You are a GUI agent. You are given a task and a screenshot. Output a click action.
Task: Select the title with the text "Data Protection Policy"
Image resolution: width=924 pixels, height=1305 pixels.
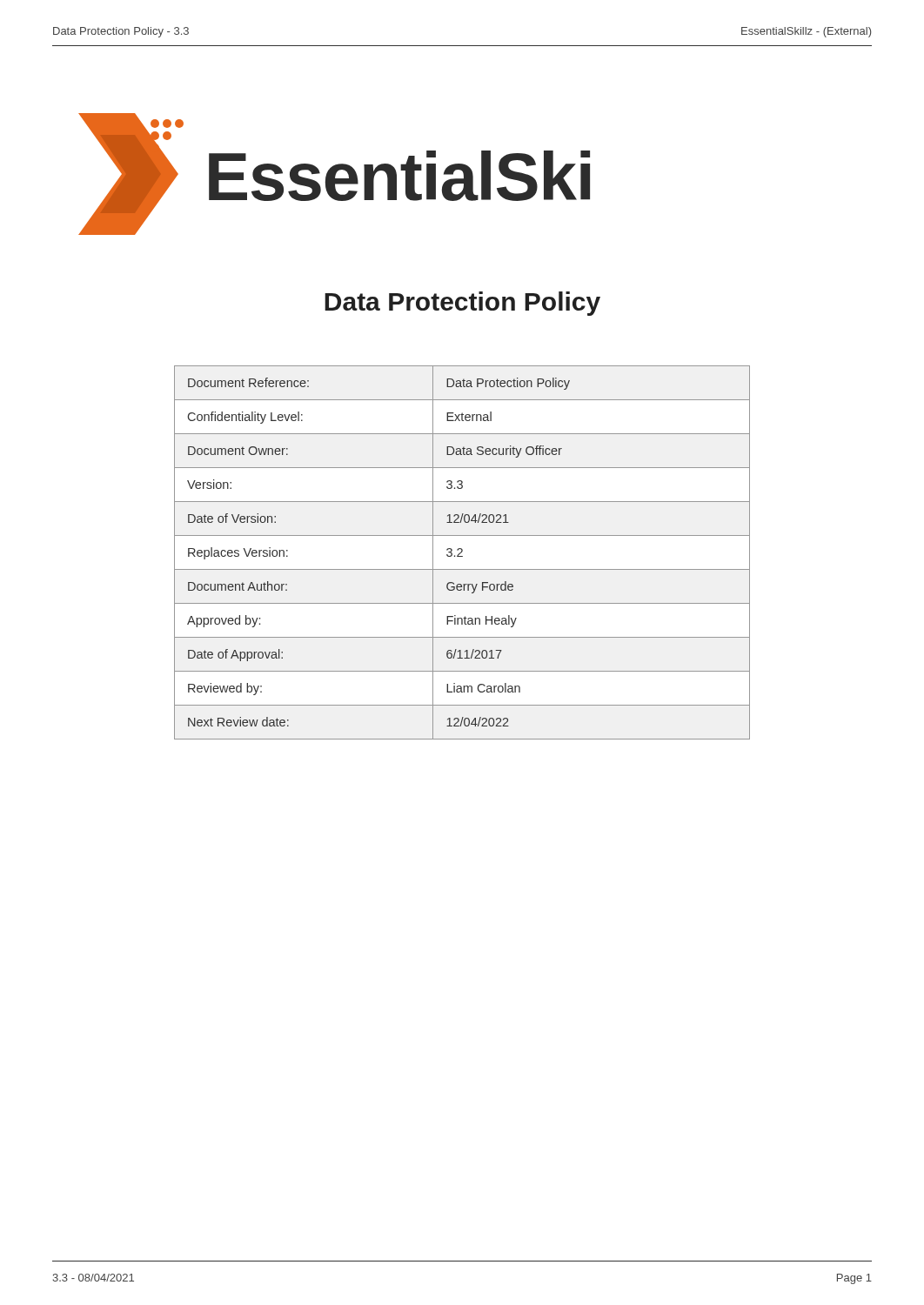[462, 302]
